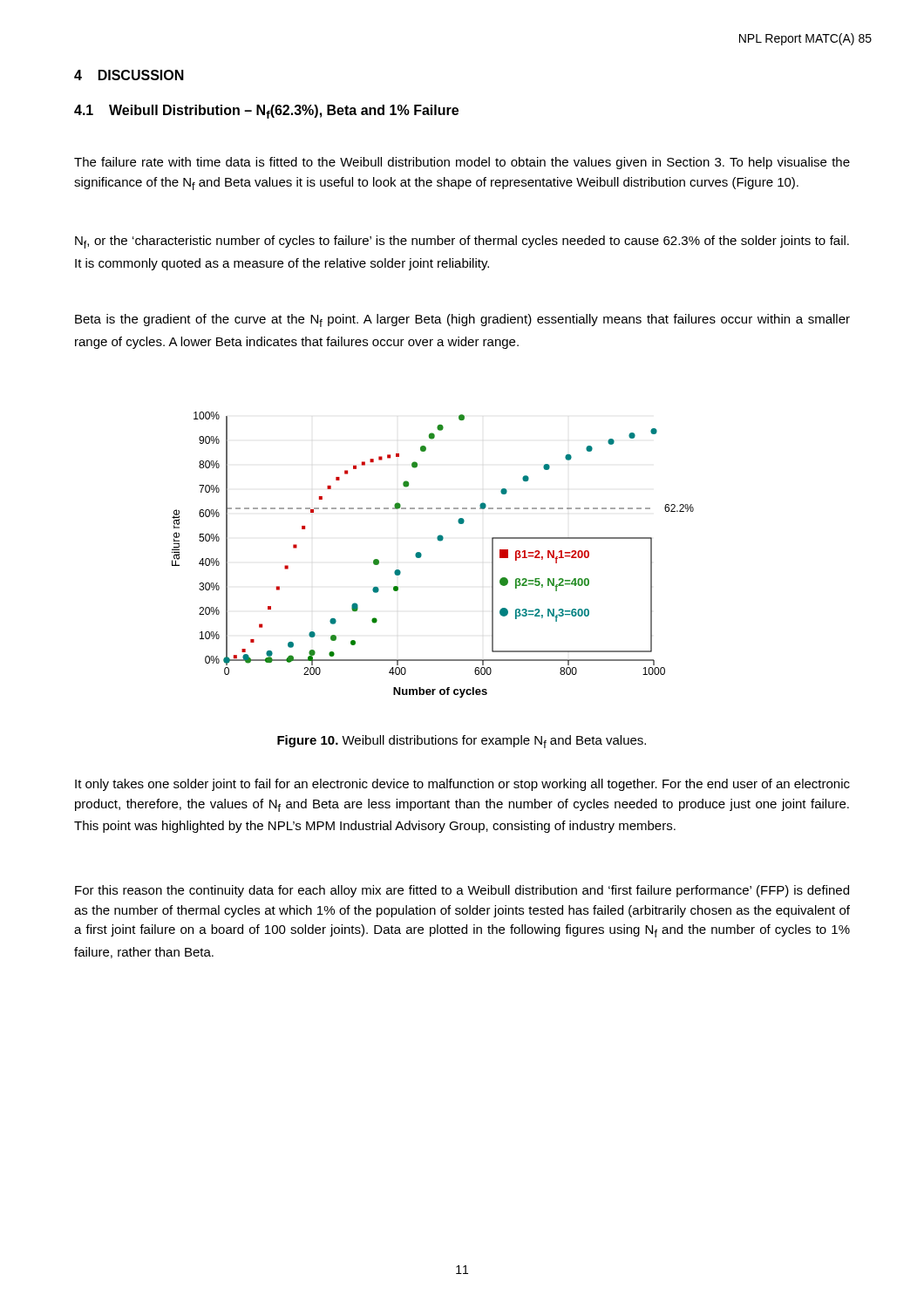Find the text block that says "The failure rate with time data"
Viewport: 924px width, 1308px height.
point(462,173)
